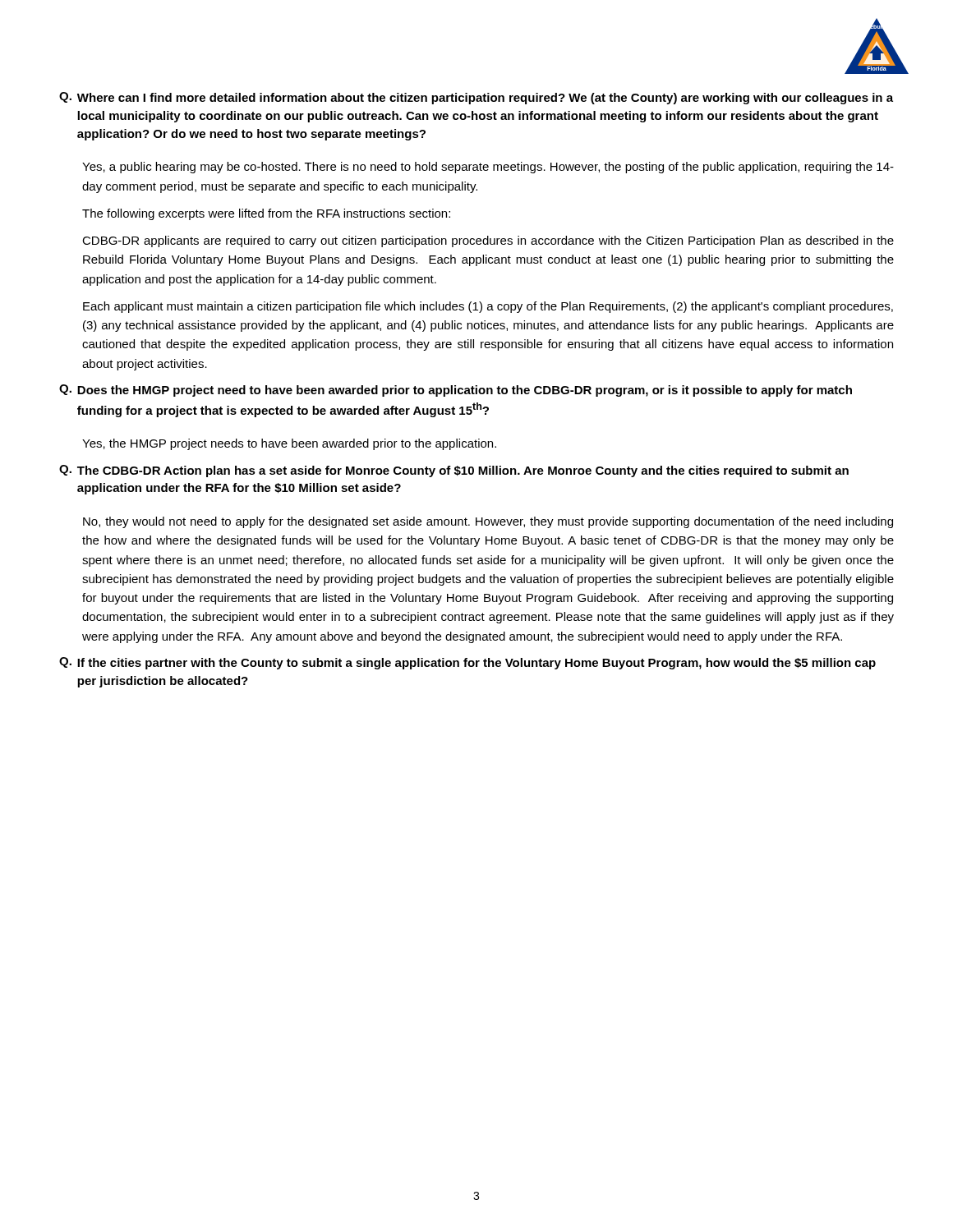The image size is (953, 1232).
Task: Locate the block of text that opens with "Each applicant must maintain a citizen participation file"
Action: (488, 334)
